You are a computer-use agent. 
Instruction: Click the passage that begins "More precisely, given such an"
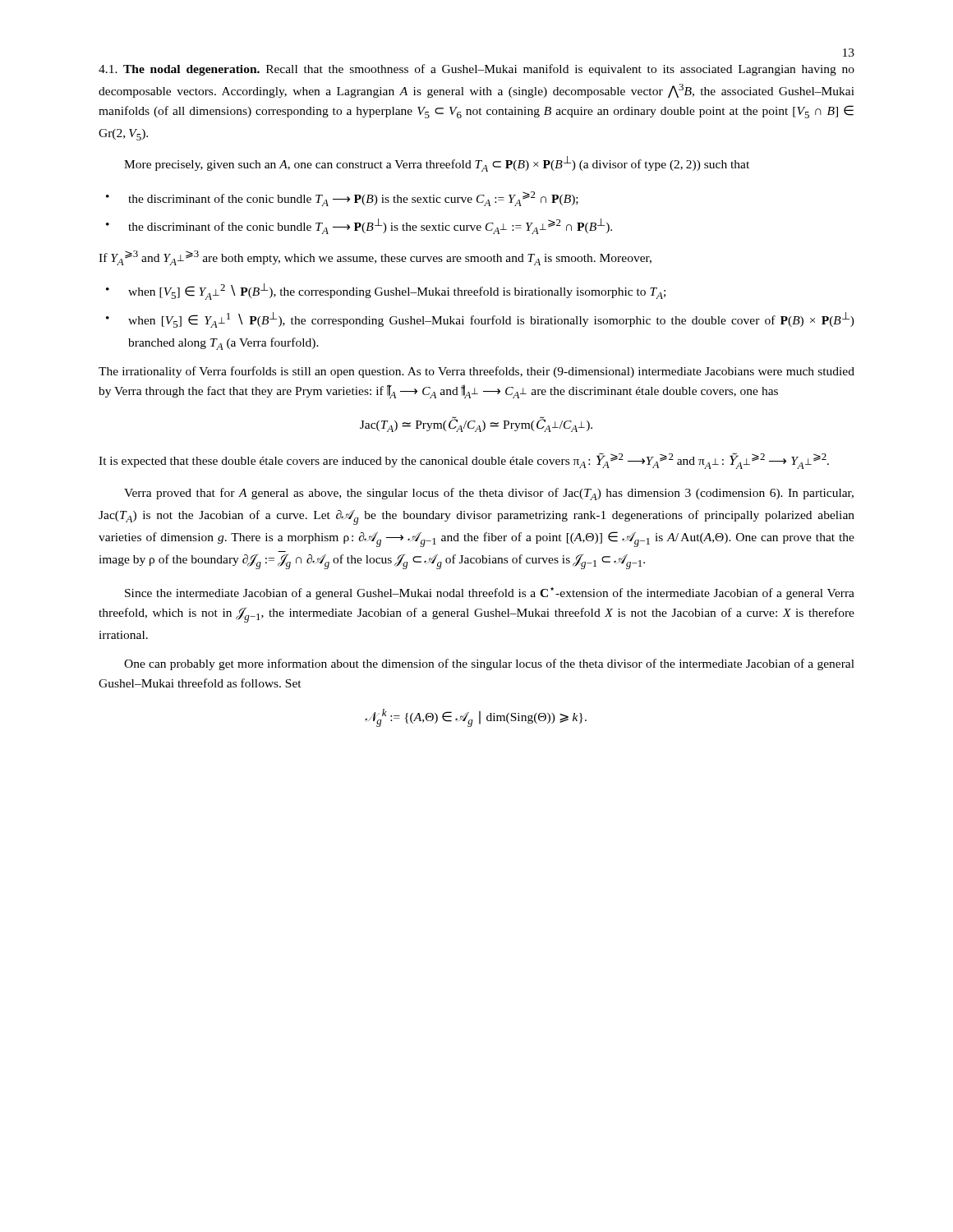[x=437, y=164]
